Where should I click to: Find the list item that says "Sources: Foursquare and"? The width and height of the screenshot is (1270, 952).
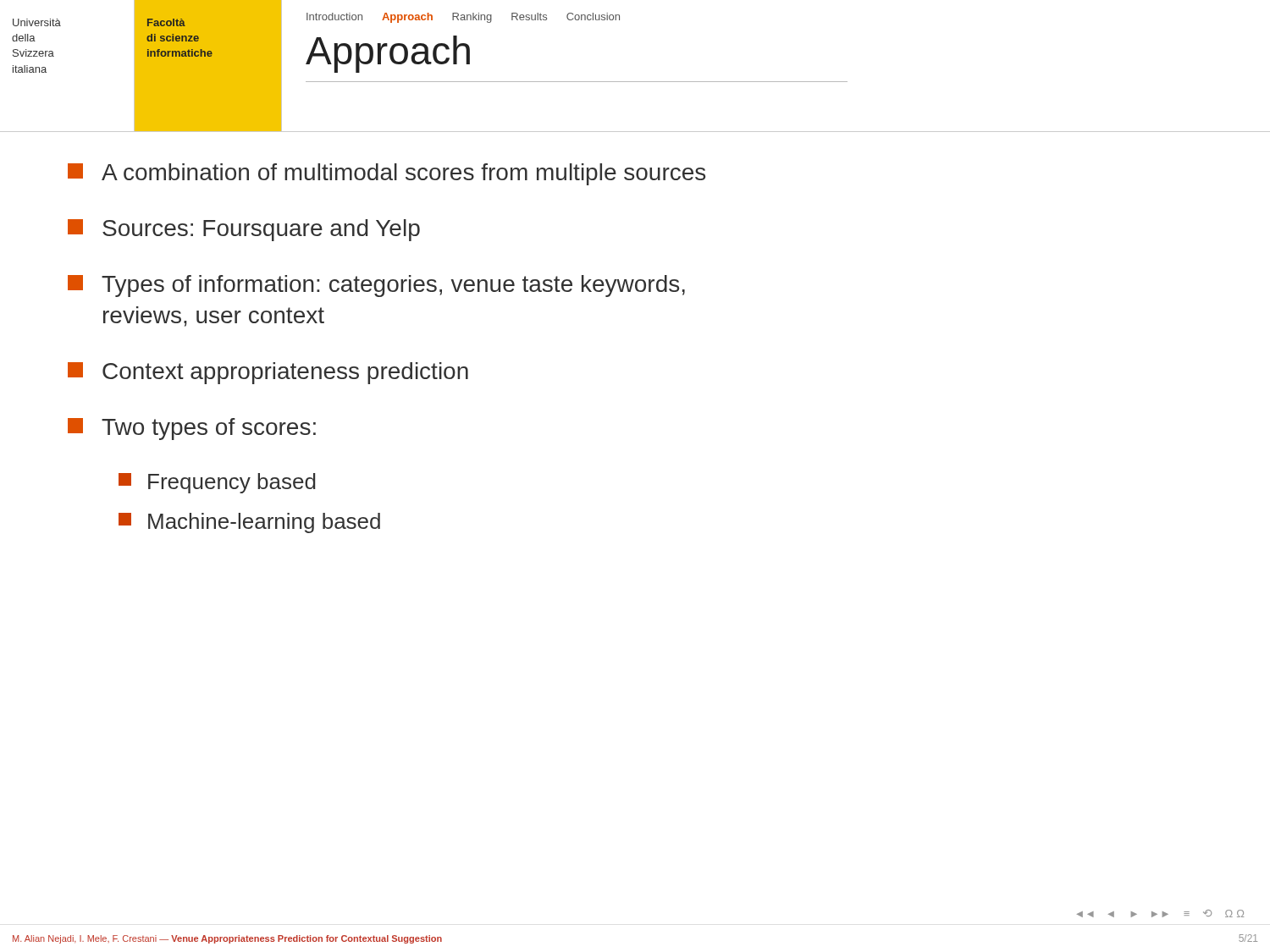coord(244,228)
